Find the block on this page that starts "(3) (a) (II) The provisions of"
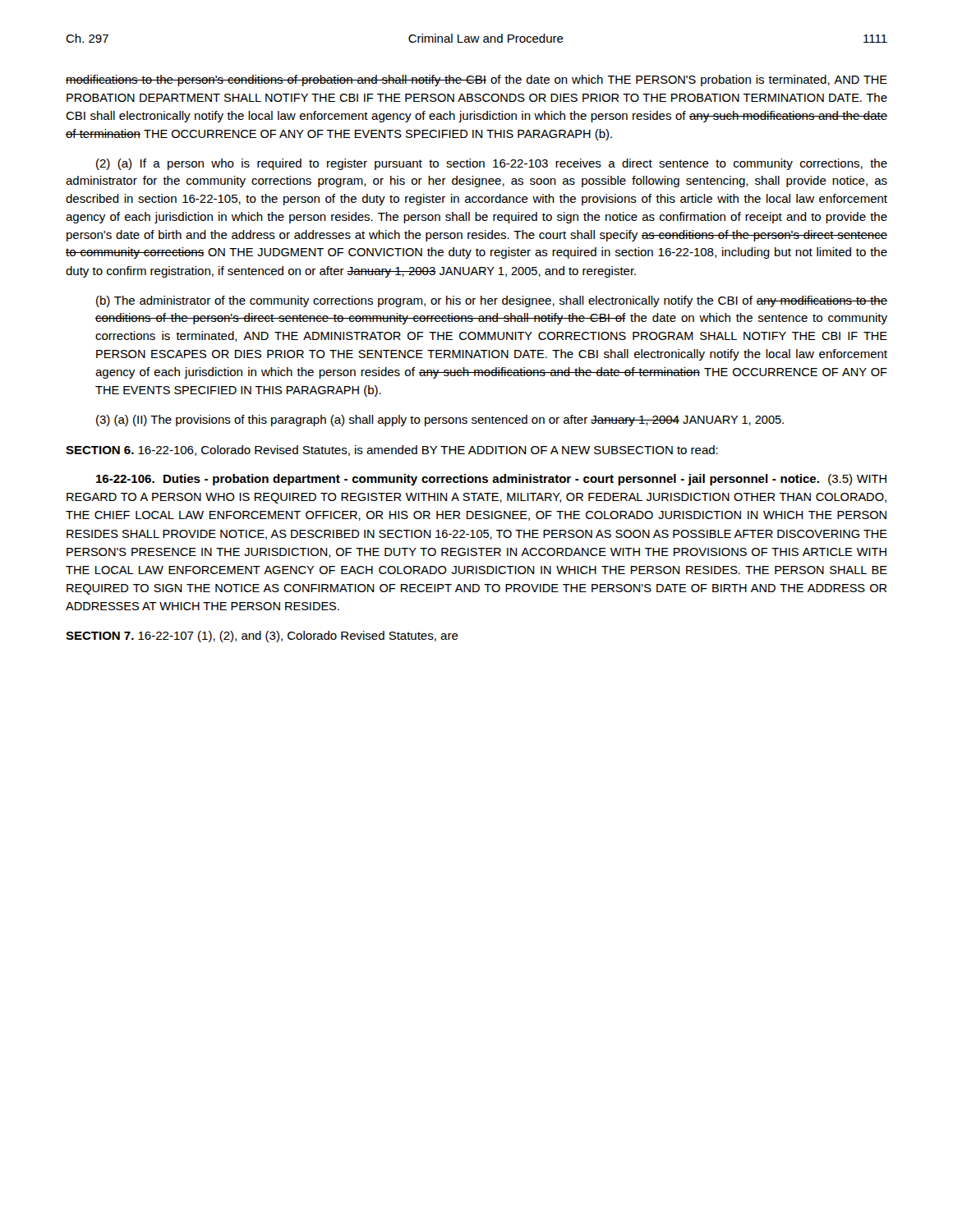This screenshot has height=1232, width=953. (476, 420)
